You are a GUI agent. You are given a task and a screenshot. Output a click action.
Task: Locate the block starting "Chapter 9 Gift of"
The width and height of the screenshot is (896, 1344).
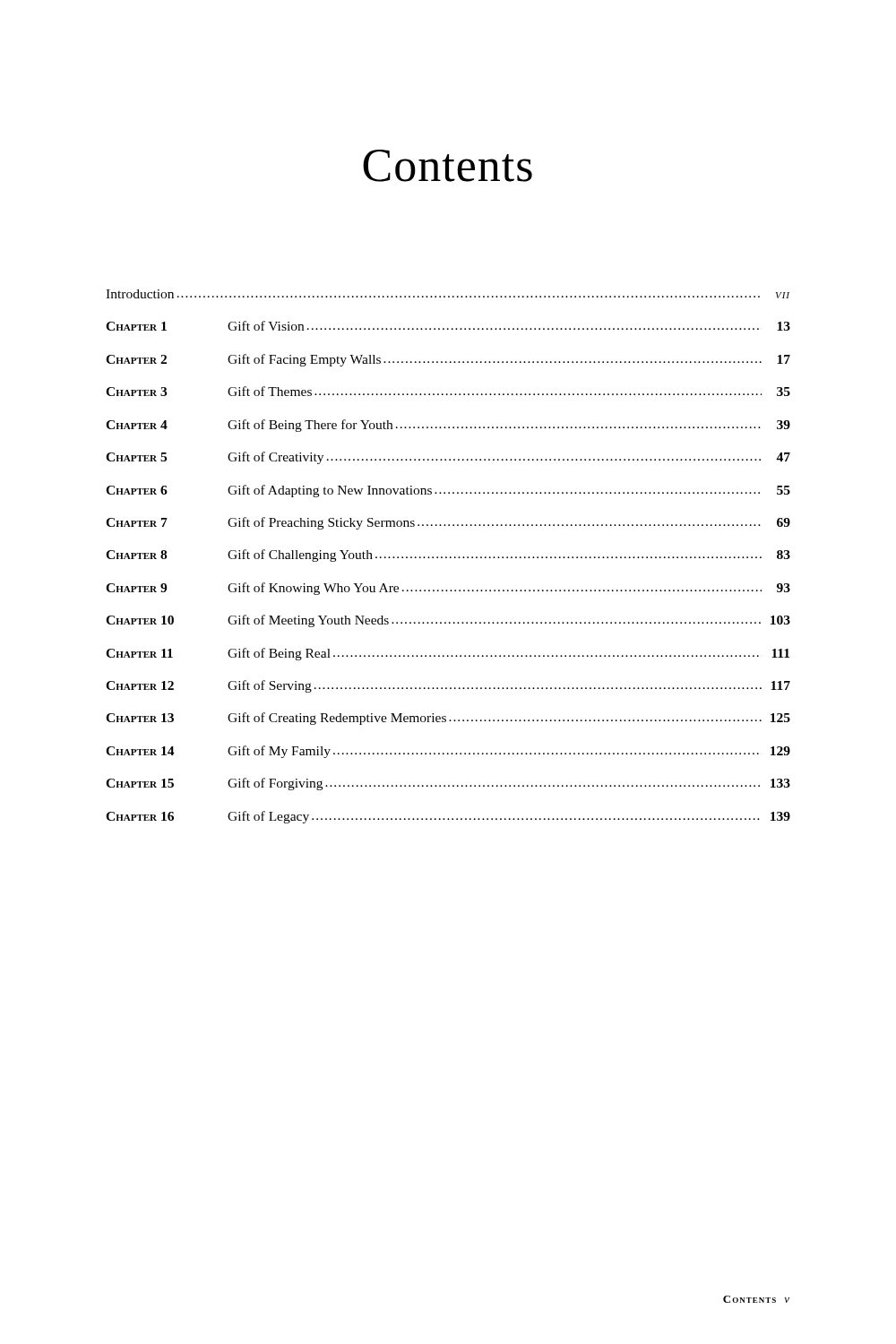pyautogui.click(x=448, y=588)
